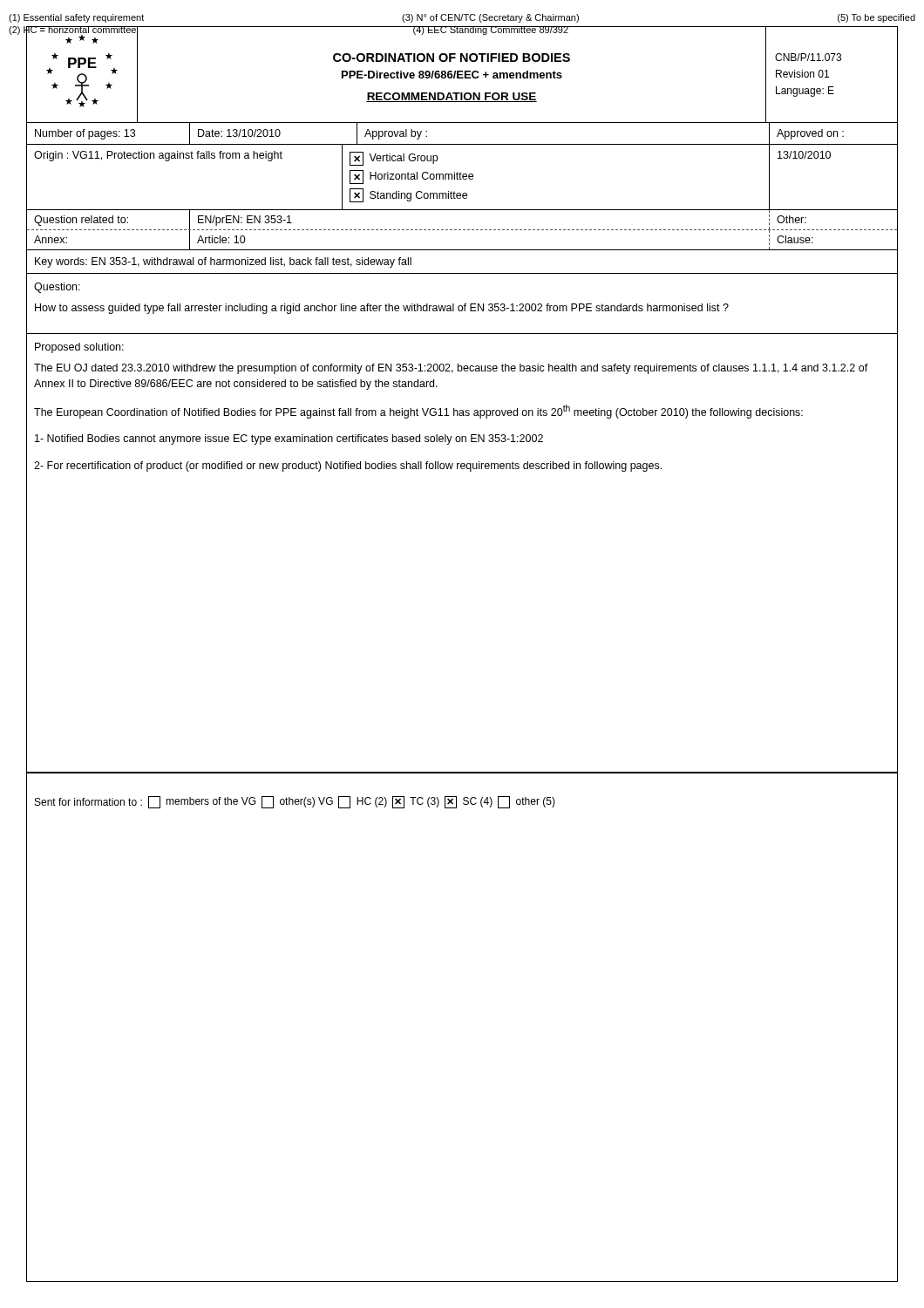This screenshot has width=924, height=1308.
Task: Find the text that reads "Question related to:"
Action: (x=82, y=220)
